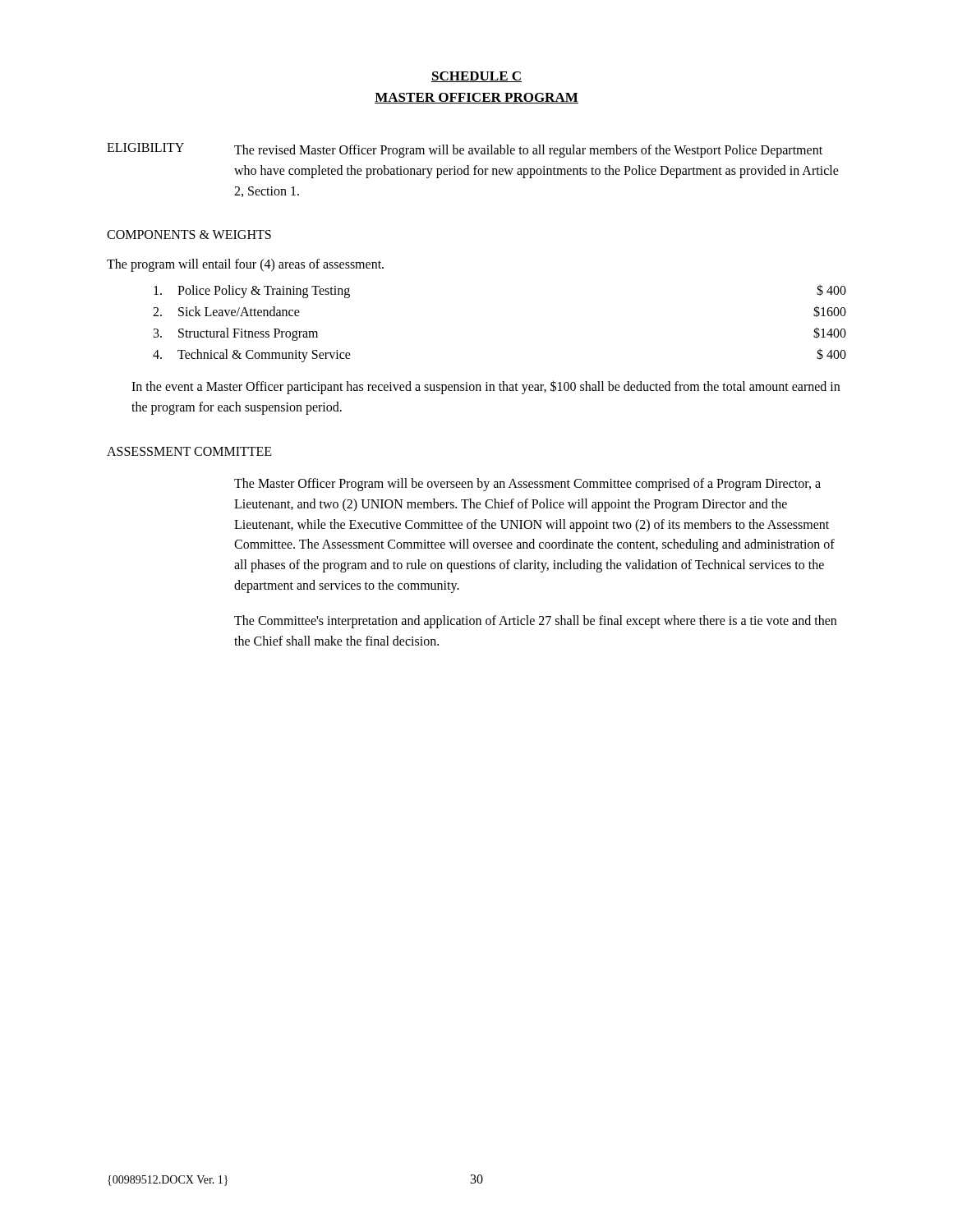Point to "COMPONENTS & WEIGHTS"

coord(189,235)
